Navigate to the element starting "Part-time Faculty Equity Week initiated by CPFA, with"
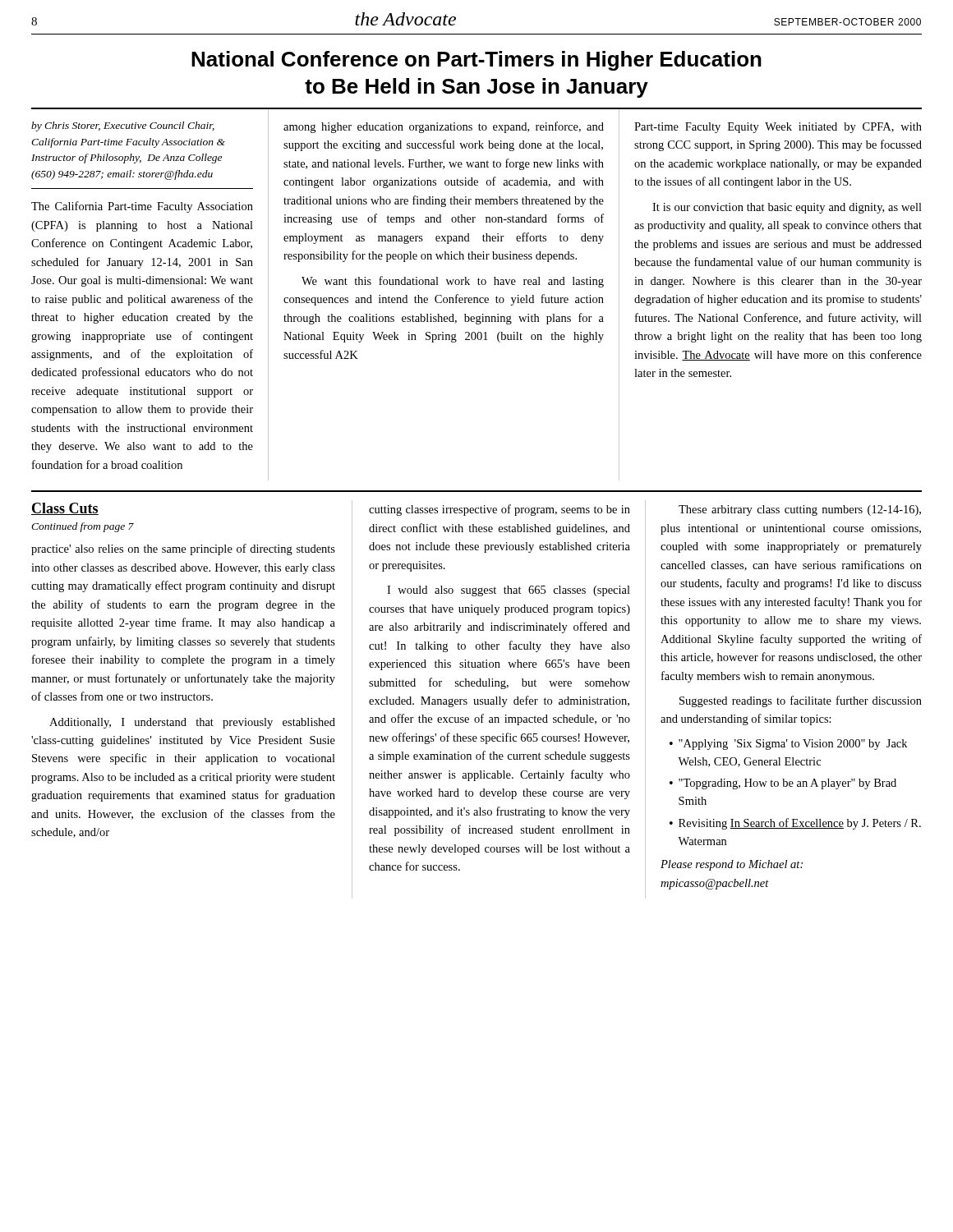The width and height of the screenshot is (953, 1232). (778, 250)
